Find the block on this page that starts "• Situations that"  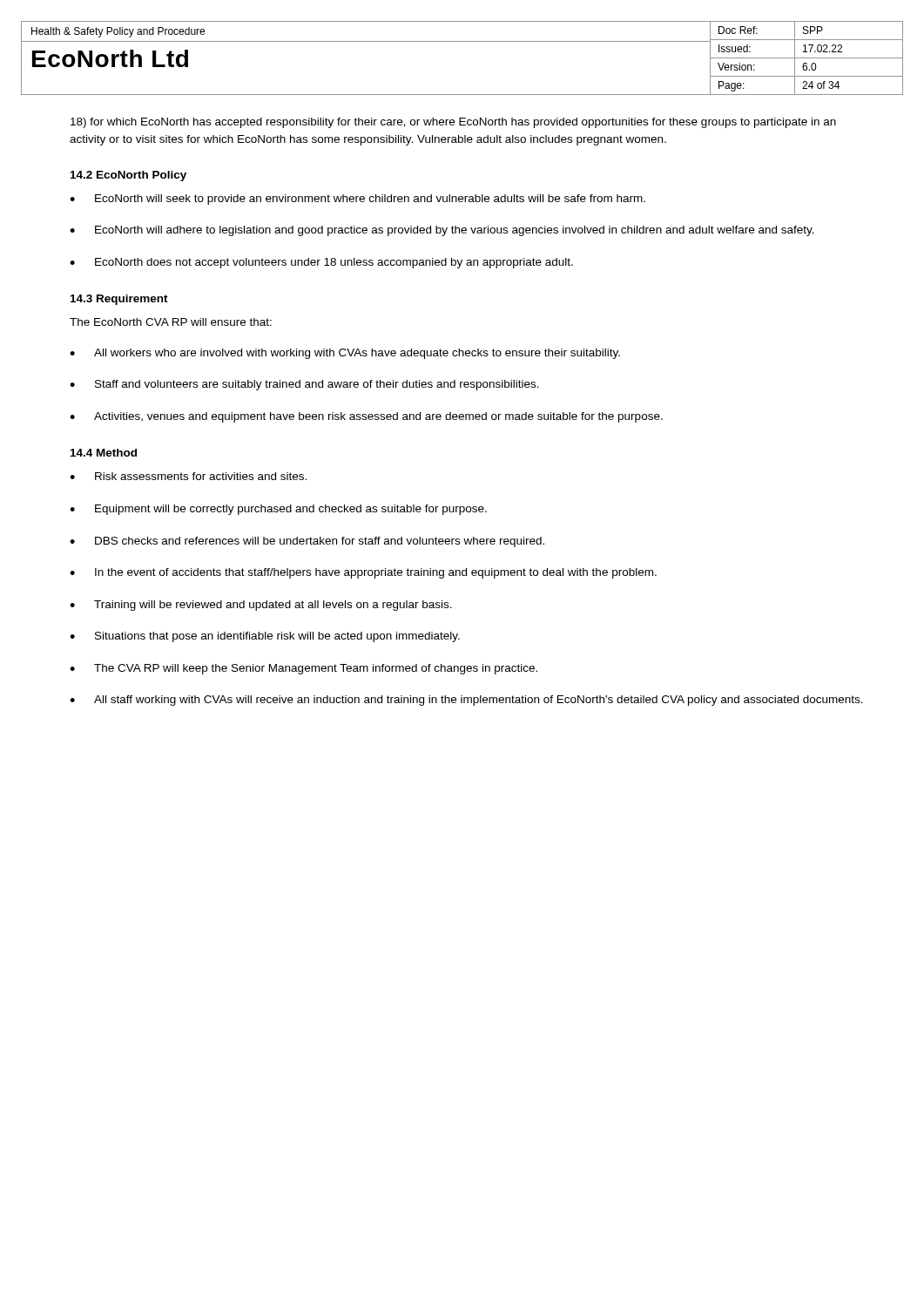265,637
